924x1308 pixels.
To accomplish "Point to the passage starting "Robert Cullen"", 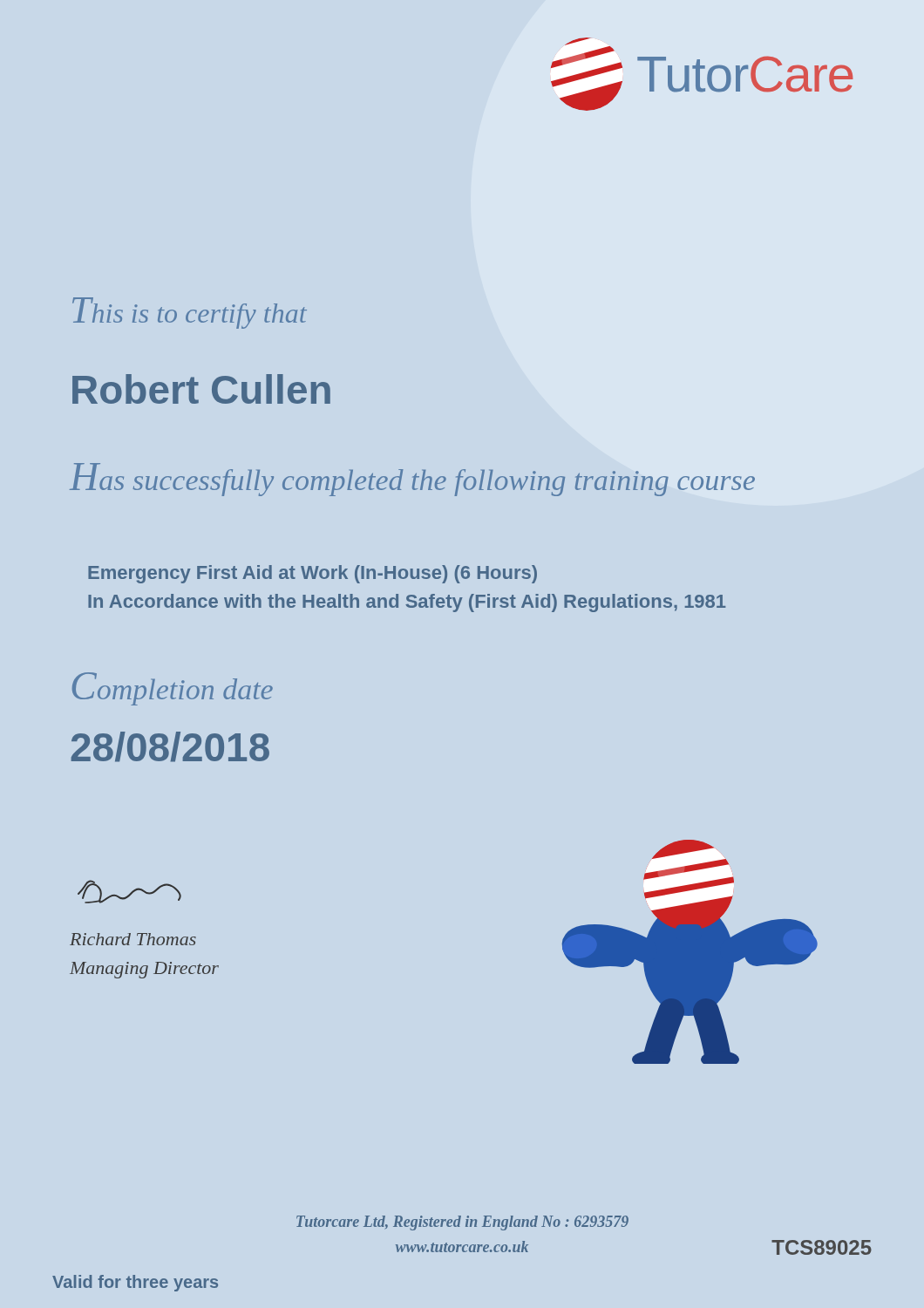I will pos(201,390).
